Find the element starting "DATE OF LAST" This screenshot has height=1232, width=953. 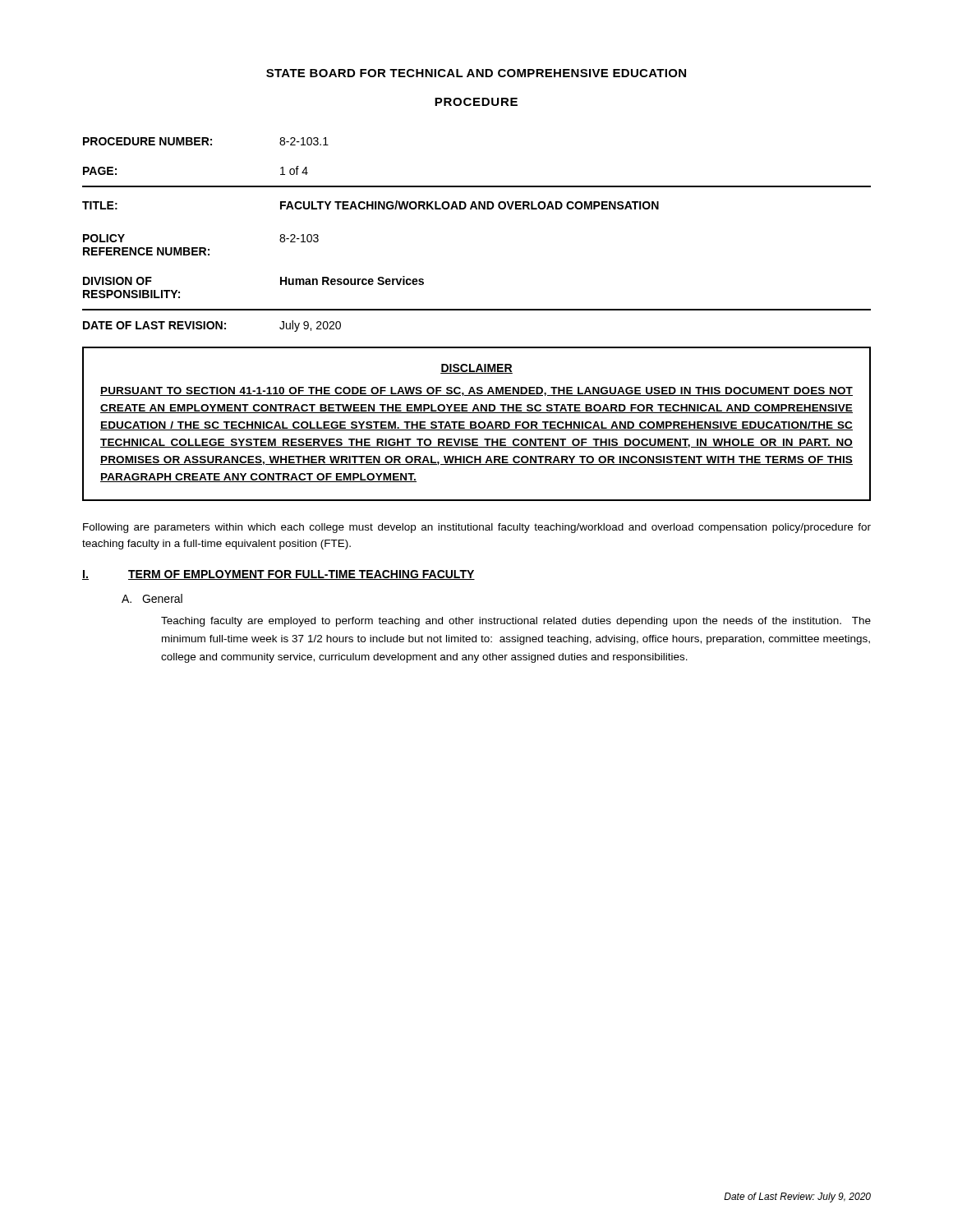(155, 325)
